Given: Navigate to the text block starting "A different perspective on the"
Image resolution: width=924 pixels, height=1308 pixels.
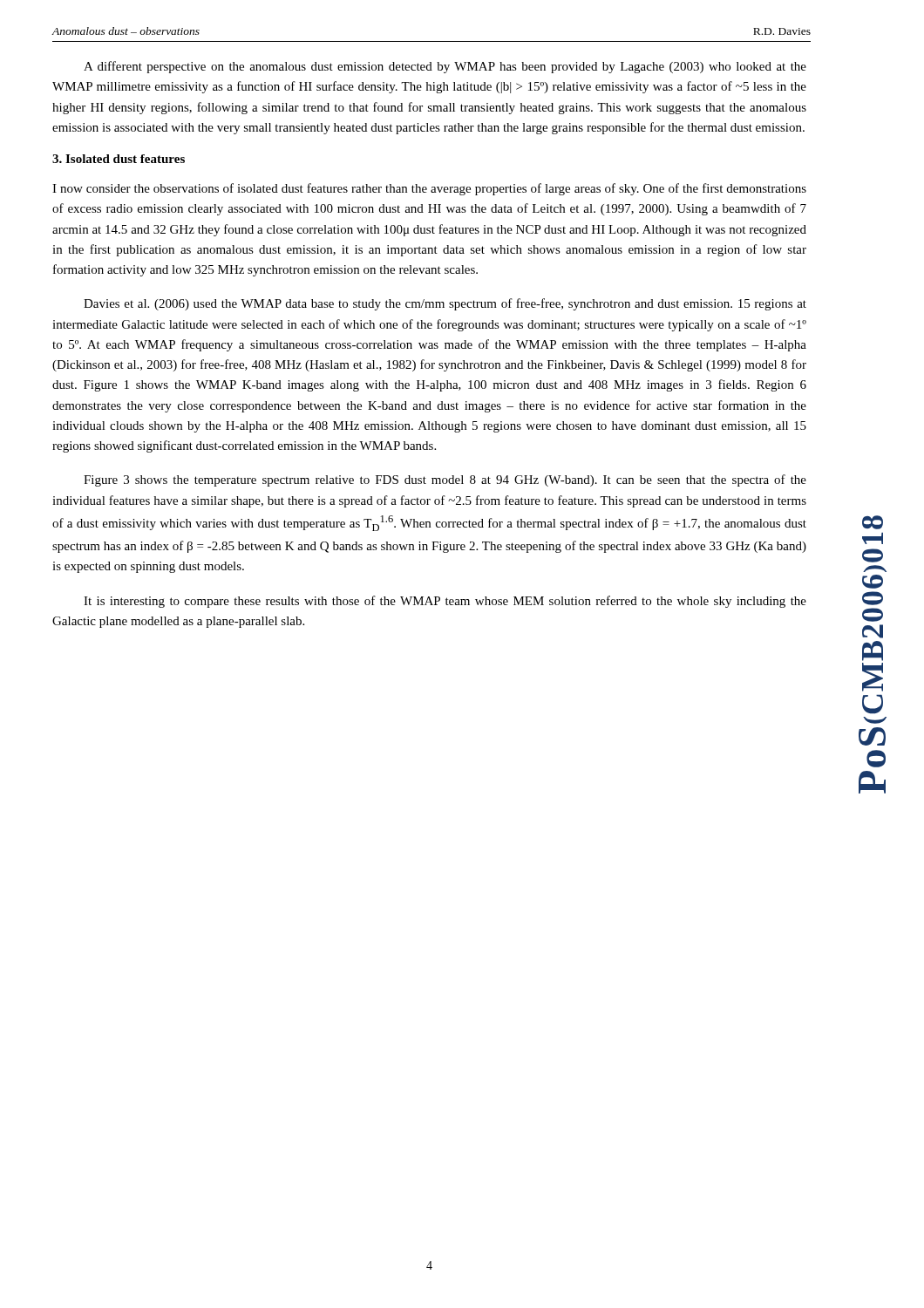Looking at the screenshot, I should click(429, 97).
